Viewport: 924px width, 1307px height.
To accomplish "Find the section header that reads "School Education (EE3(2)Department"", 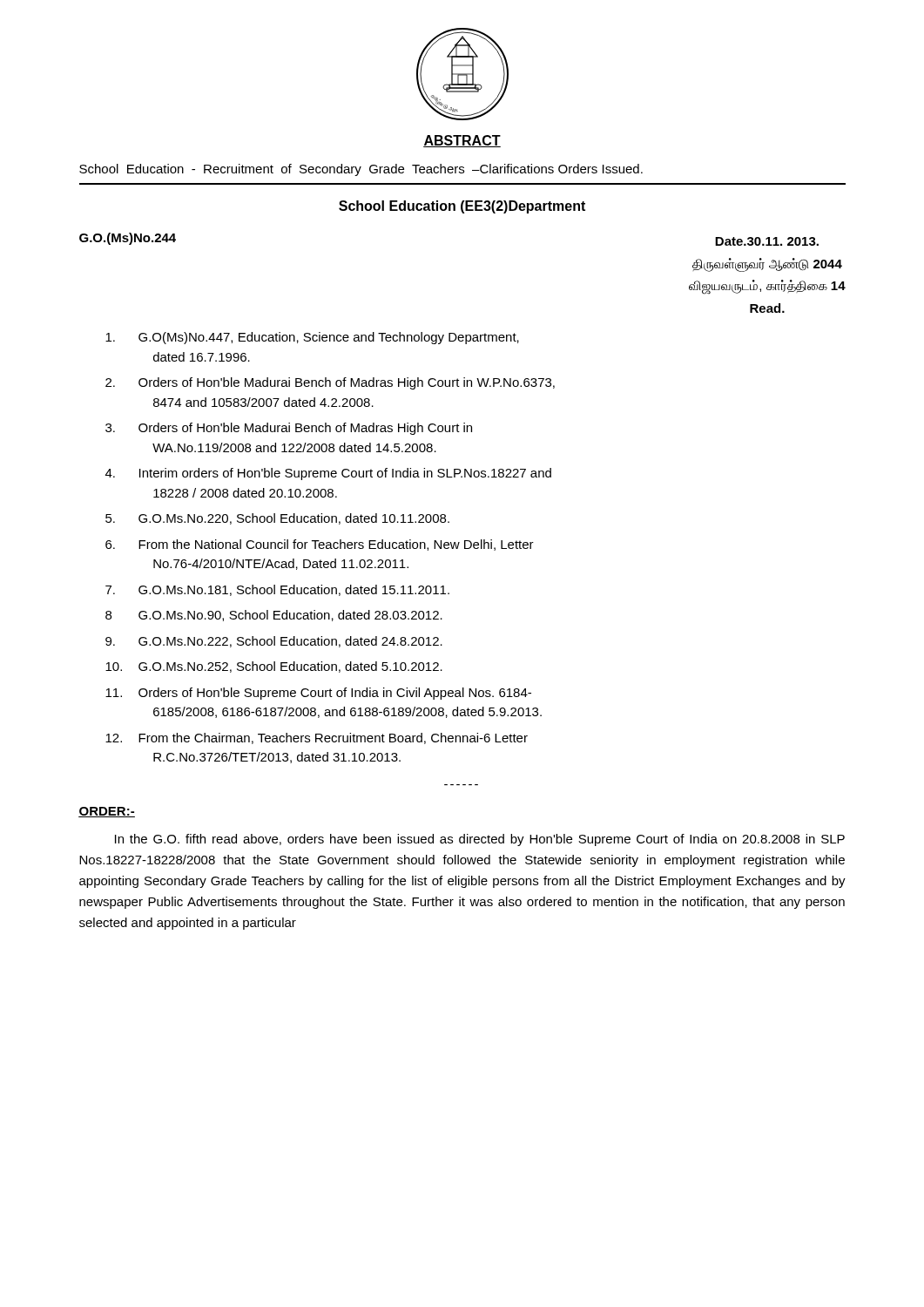I will (x=462, y=206).
